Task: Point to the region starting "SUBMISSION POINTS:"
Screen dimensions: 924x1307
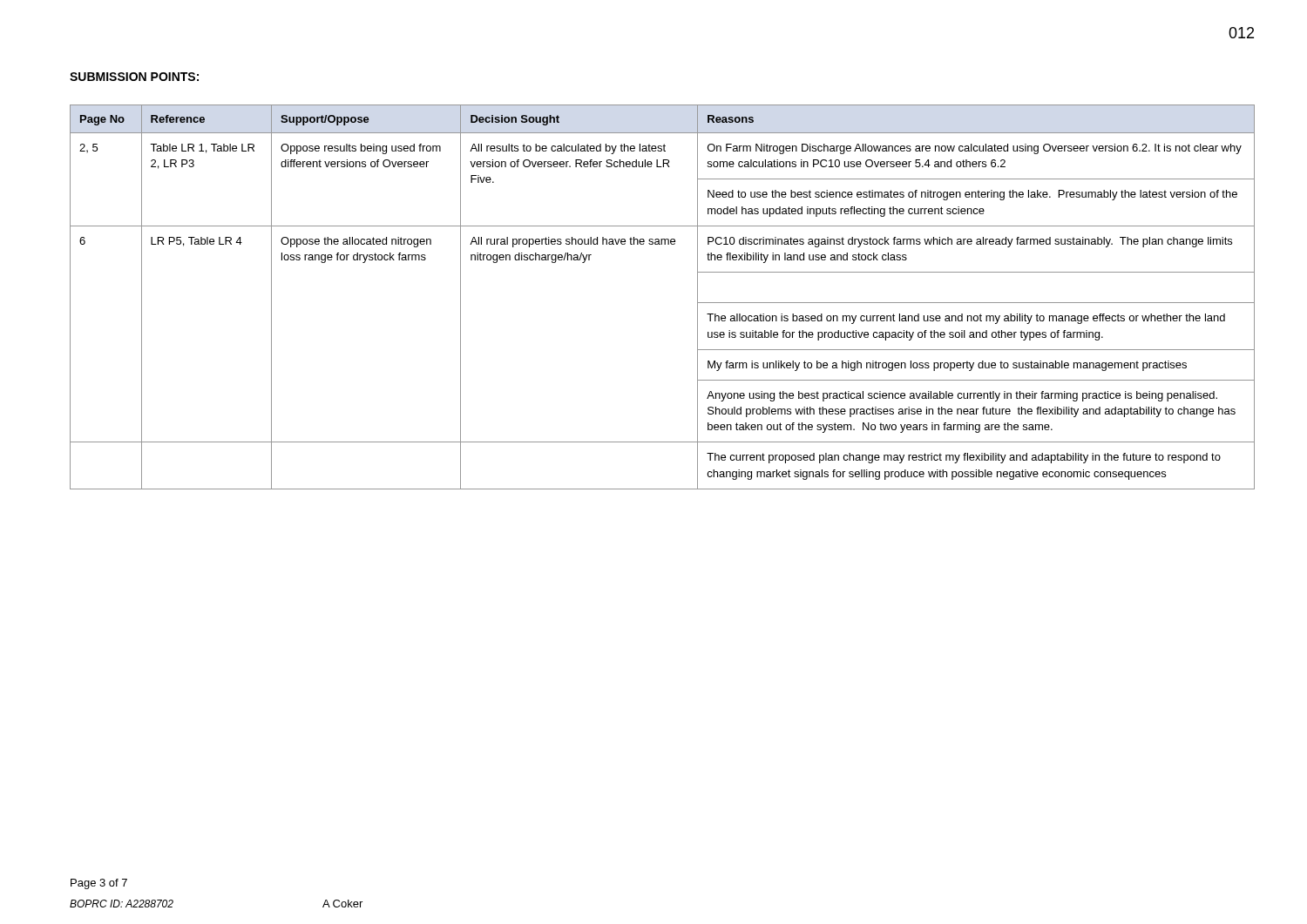Action: [x=135, y=77]
